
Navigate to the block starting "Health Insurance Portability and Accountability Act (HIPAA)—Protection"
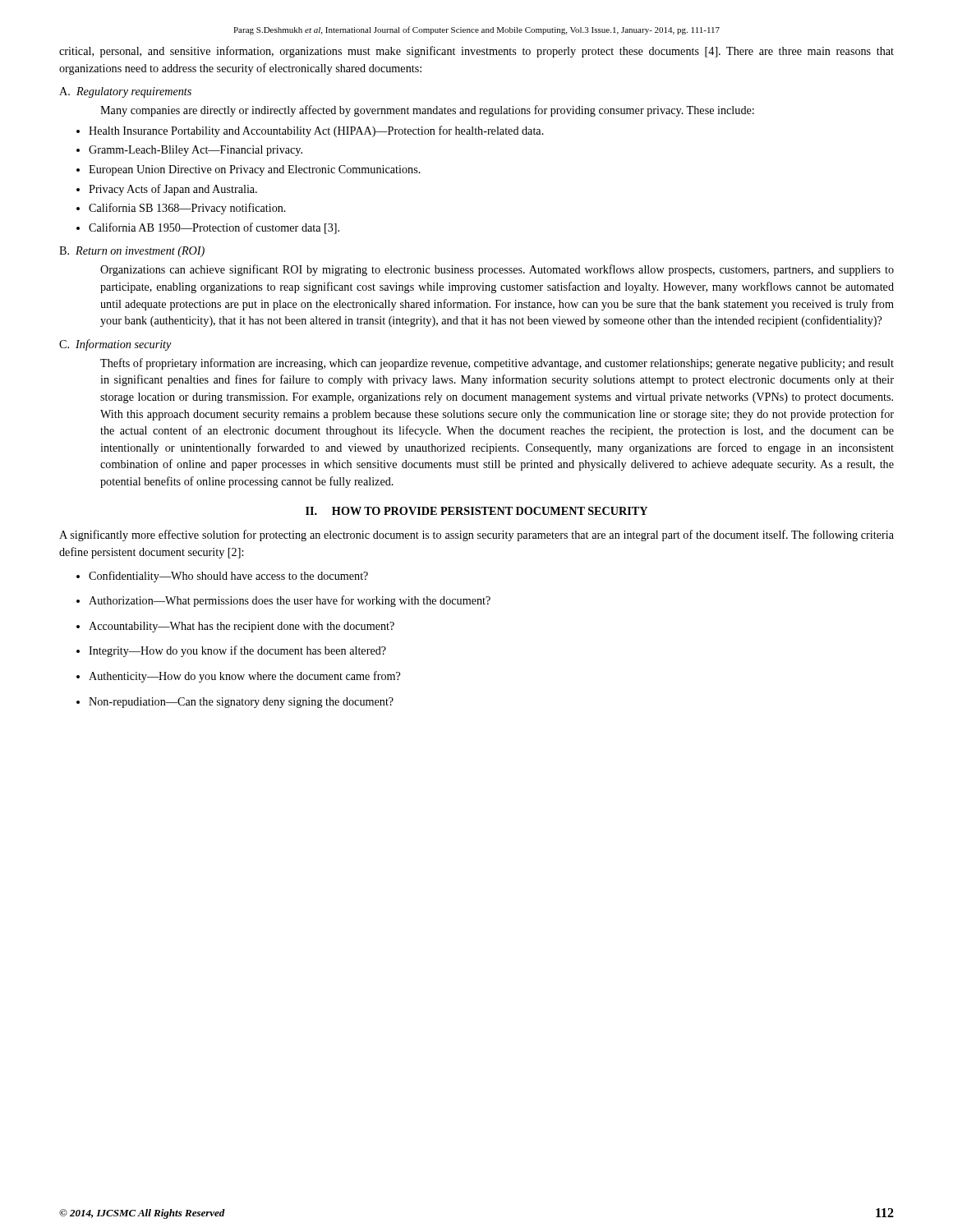pos(491,131)
